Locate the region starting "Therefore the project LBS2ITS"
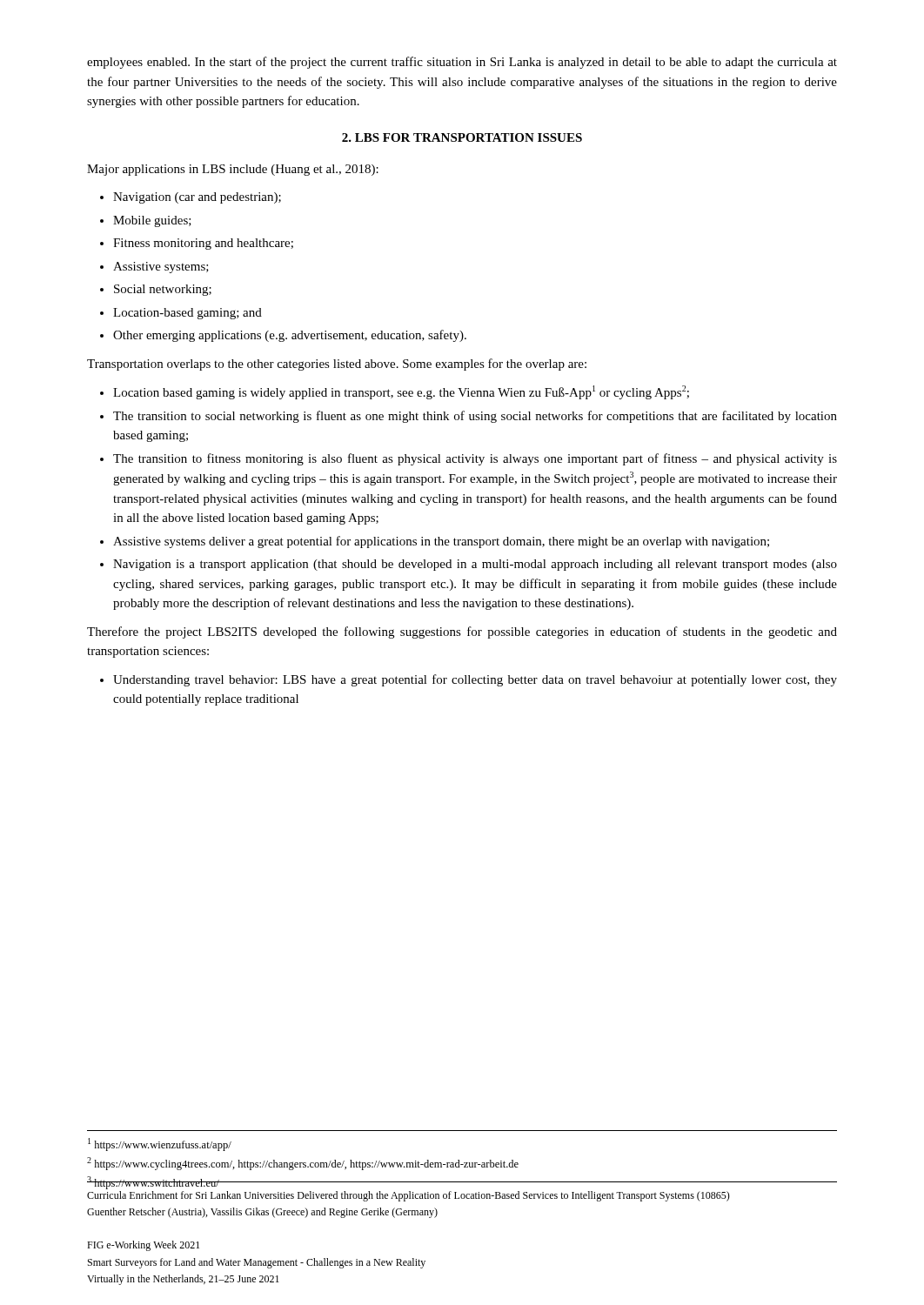The width and height of the screenshot is (924, 1305). click(x=462, y=641)
